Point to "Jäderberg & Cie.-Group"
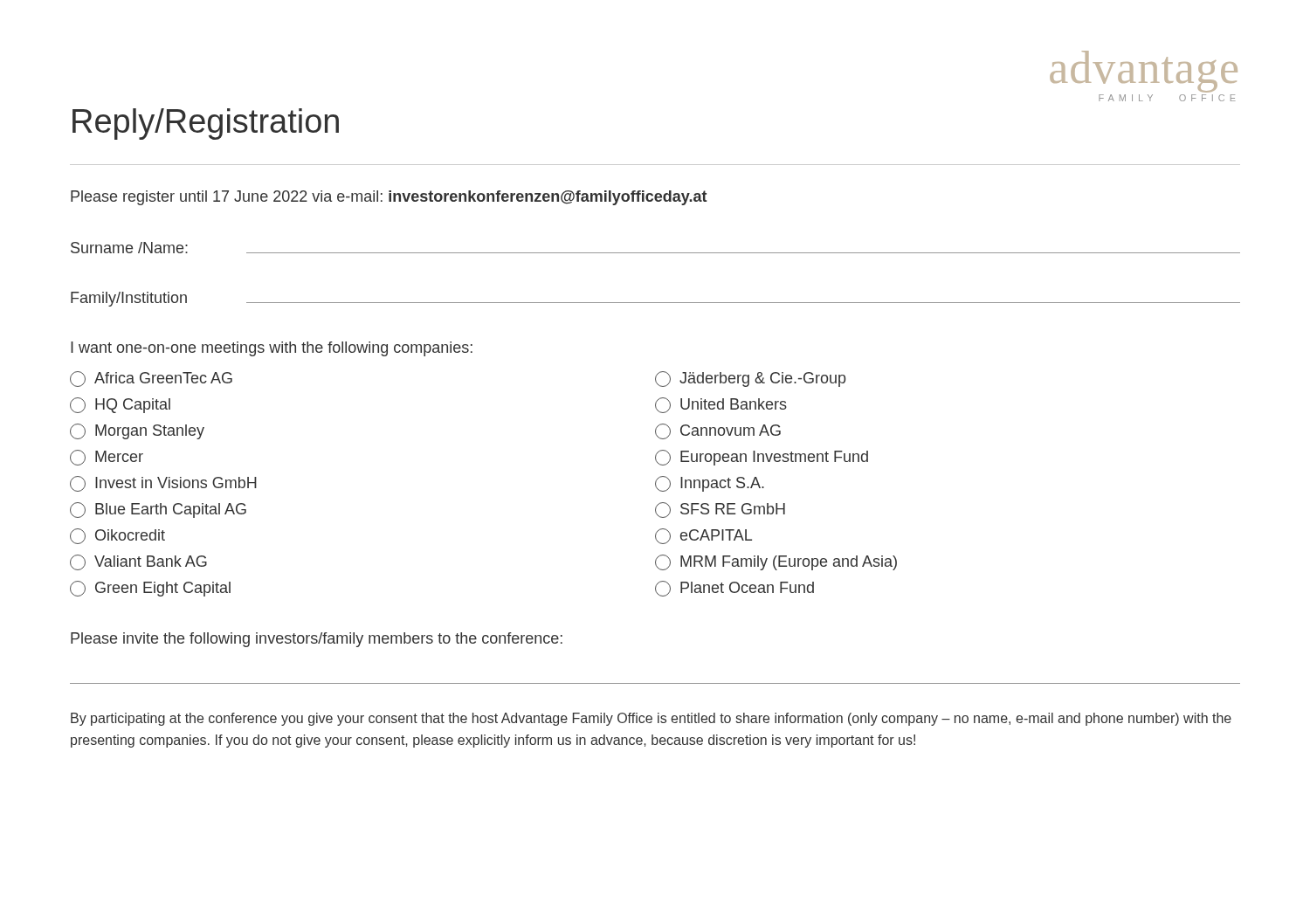 (x=751, y=378)
